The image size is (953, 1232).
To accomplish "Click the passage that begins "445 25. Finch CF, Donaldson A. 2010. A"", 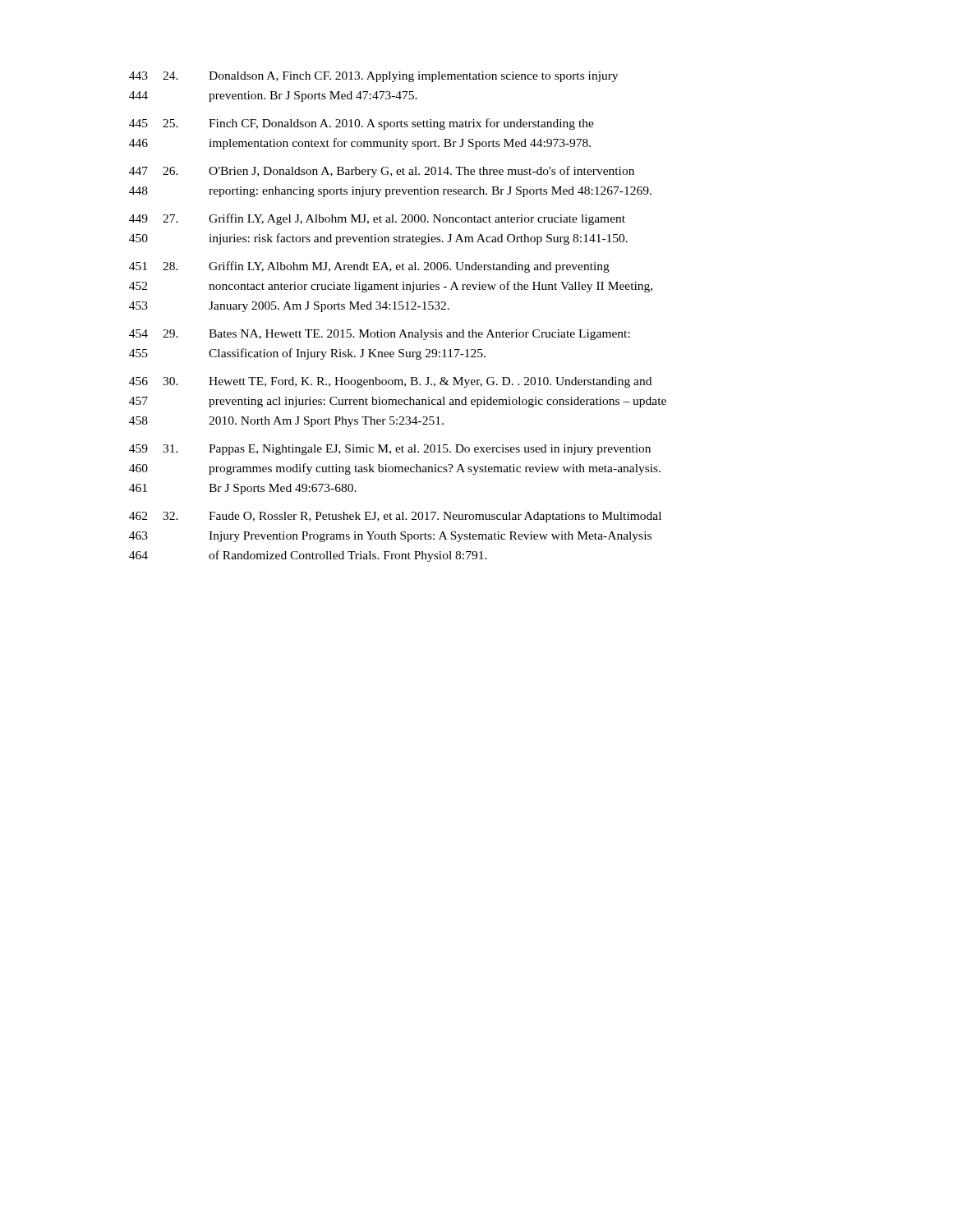I will click(476, 123).
